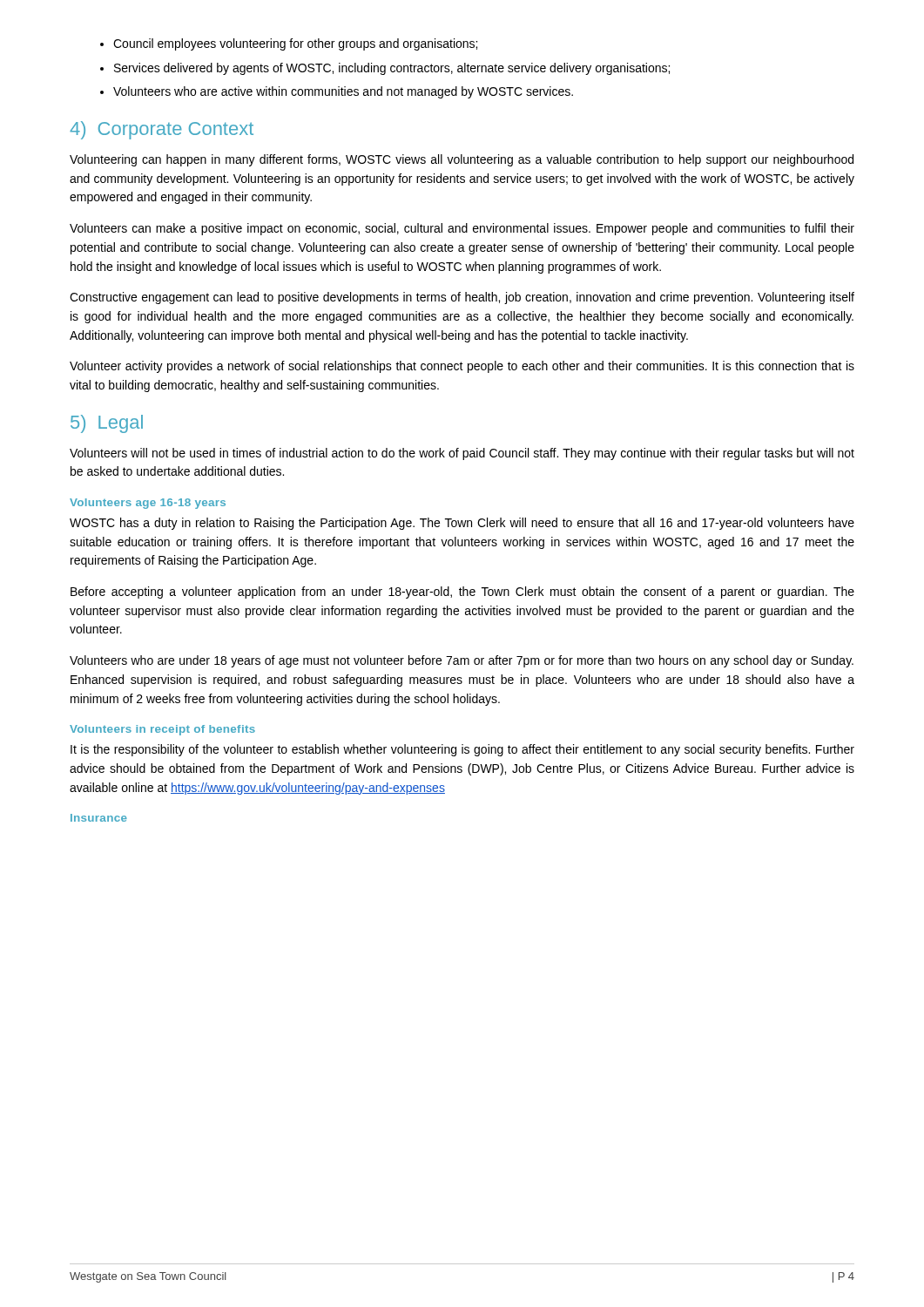924x1307 pixels.
Task: Where does it say "4) Corporate Context"?
Action: click(x=162, y=129)
